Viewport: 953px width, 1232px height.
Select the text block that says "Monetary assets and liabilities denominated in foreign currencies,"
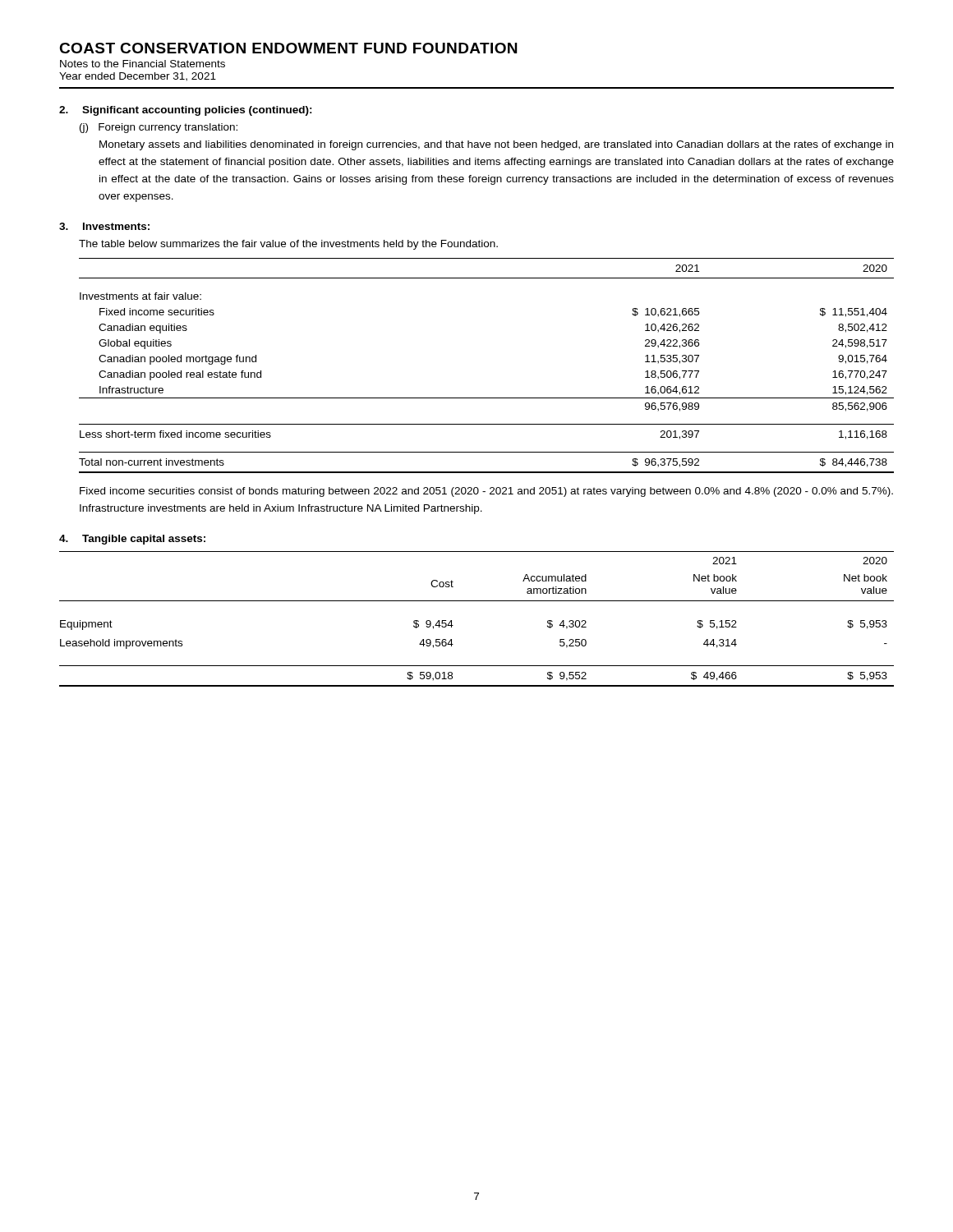coord(496,170)
